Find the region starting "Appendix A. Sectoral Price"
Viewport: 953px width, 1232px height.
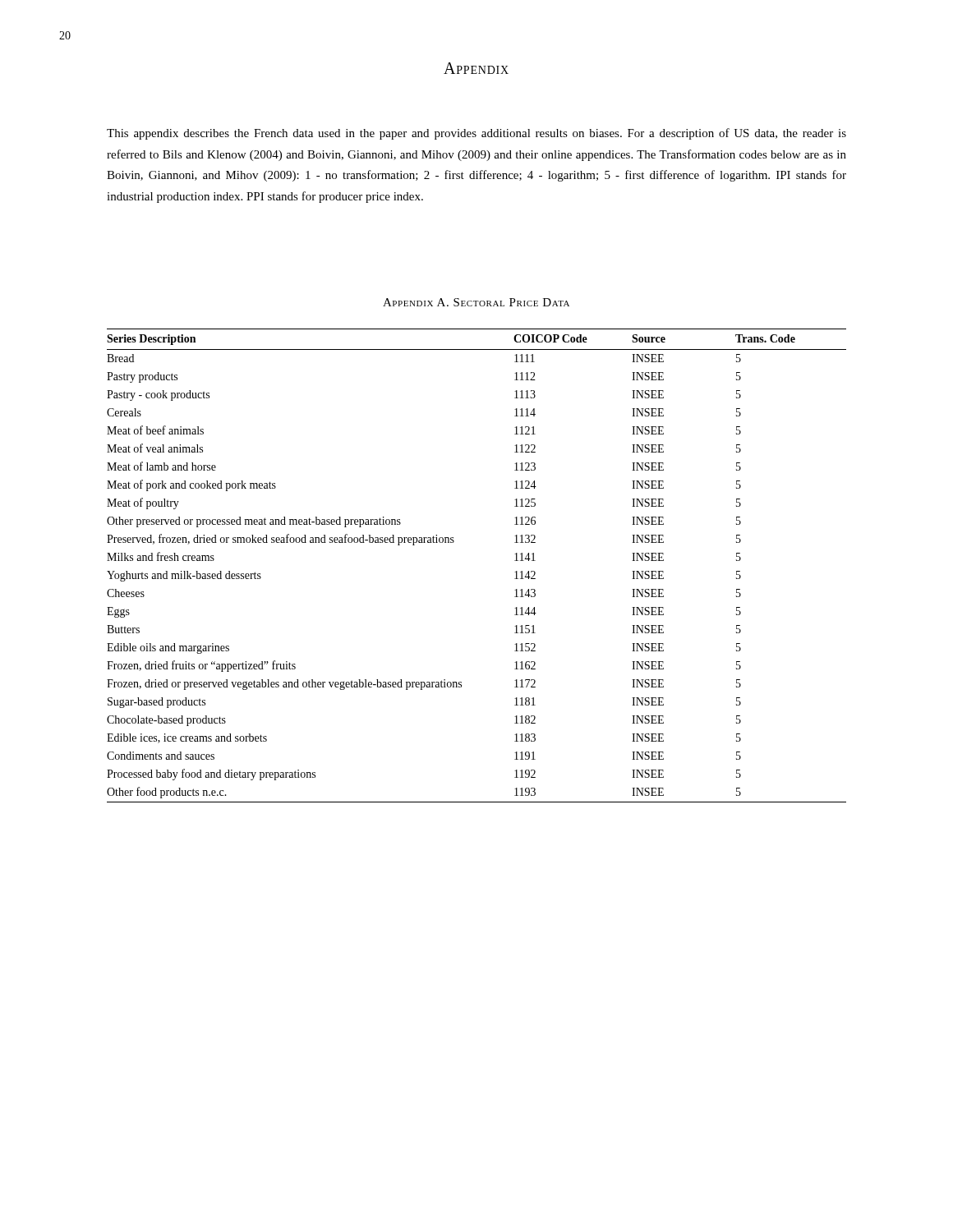[x=476, y=302]
